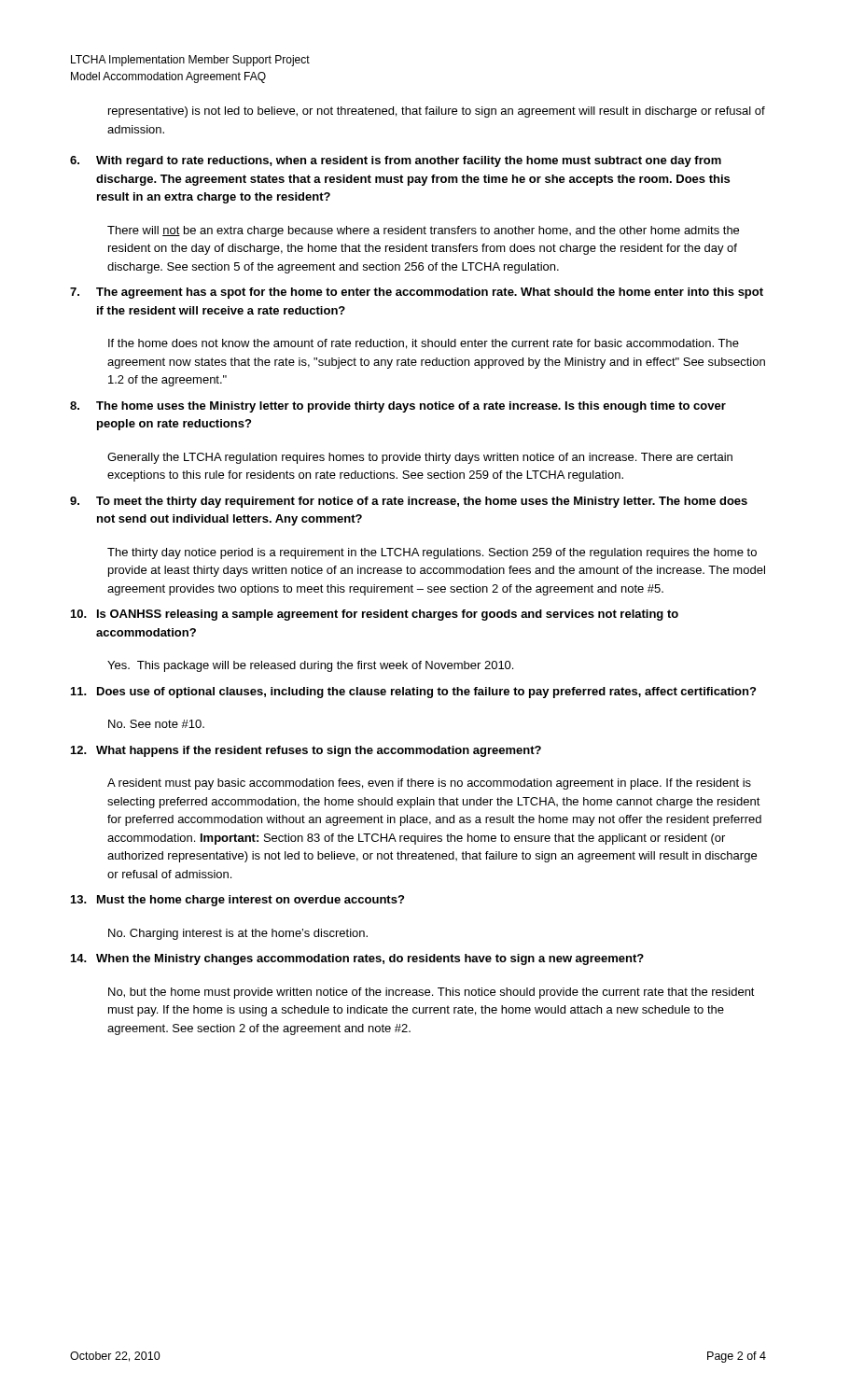Select the text starting "7. The agreement has a"
The image size is (850, 1400).
418,301
